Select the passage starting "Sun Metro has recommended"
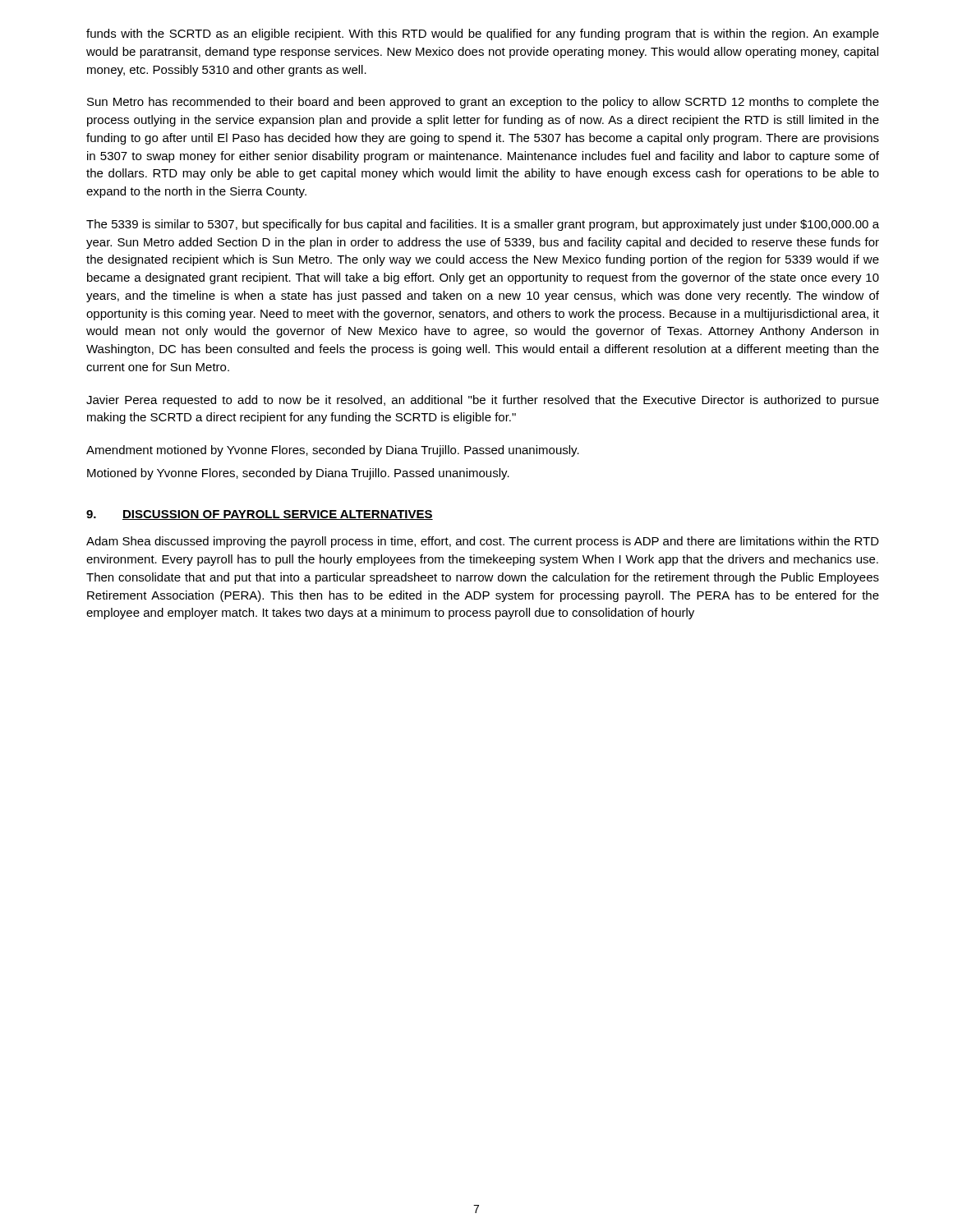 click(483, 146)
